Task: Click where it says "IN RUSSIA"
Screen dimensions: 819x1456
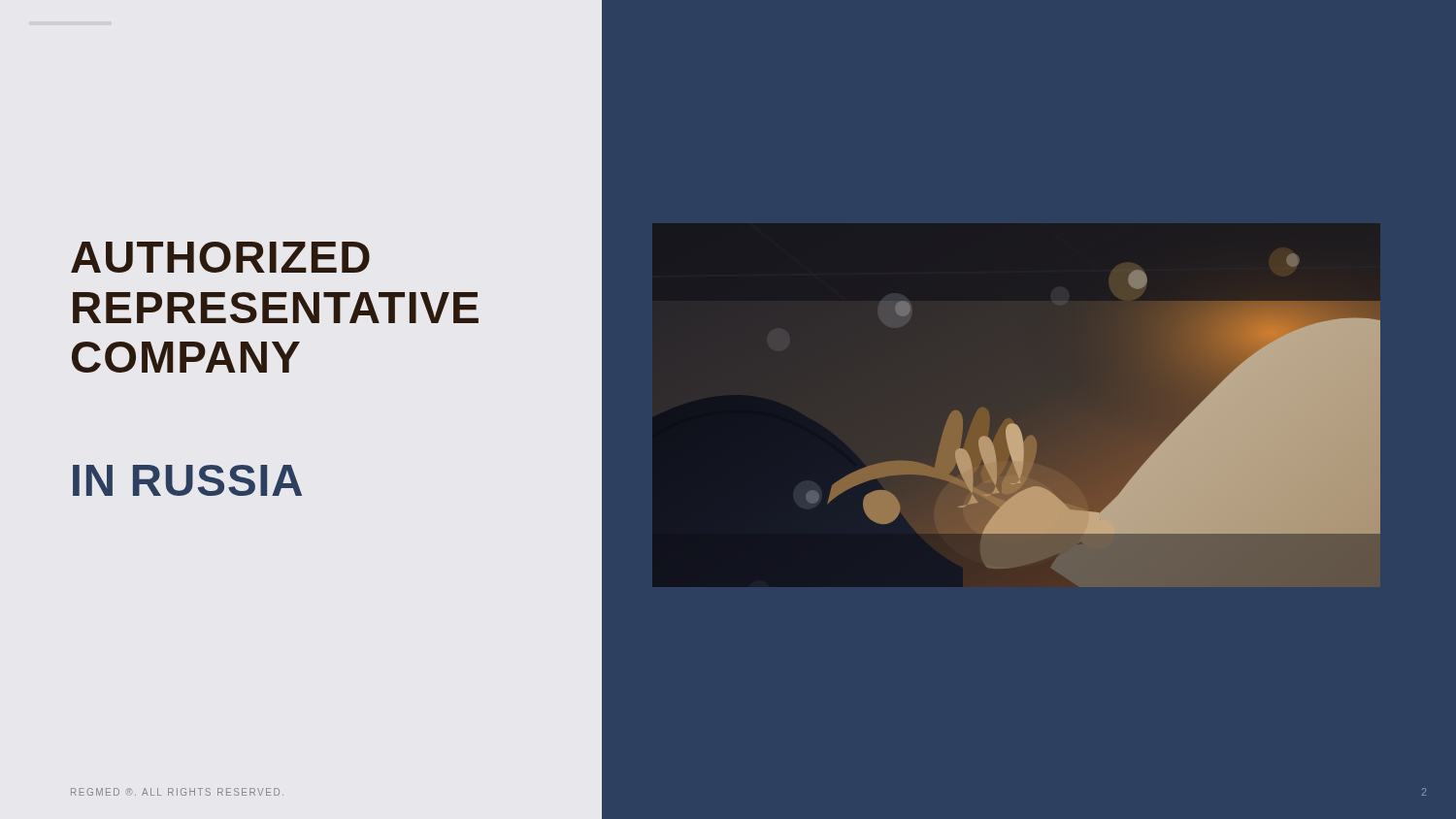Action: pos(303,481)
